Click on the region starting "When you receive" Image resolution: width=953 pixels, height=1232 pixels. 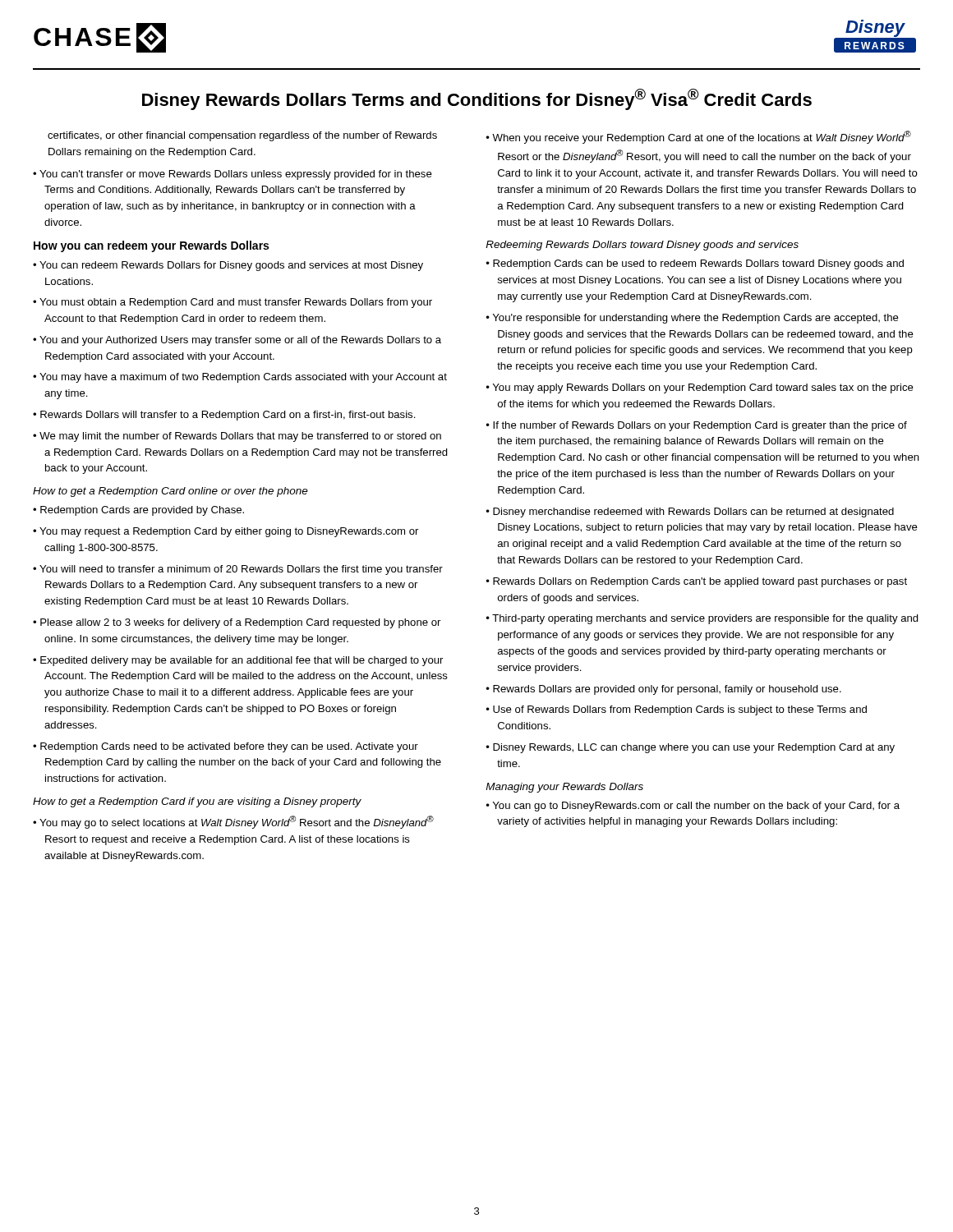click(x=705, y=178)
